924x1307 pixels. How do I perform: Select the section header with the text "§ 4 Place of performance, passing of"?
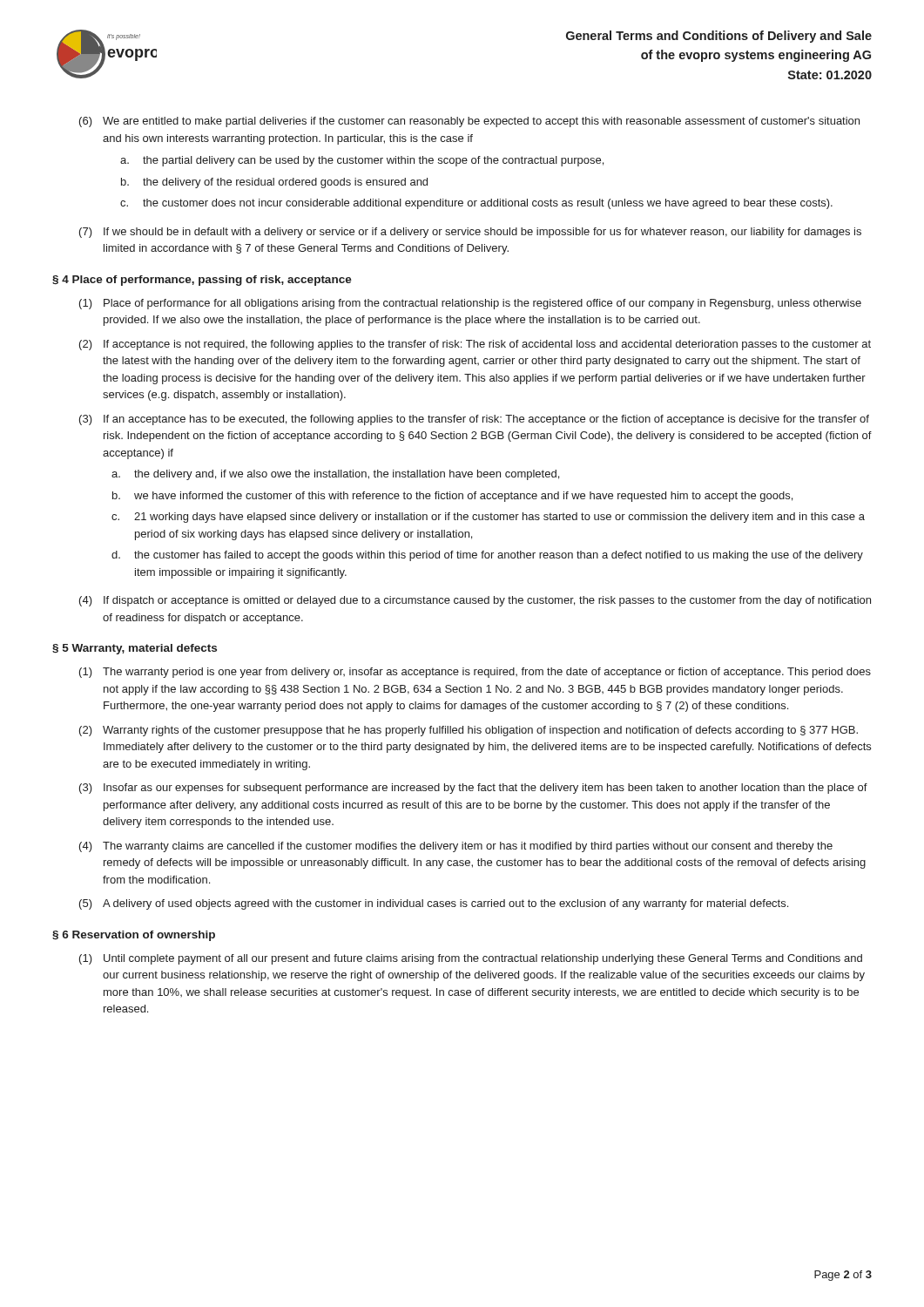pos(202,279)
